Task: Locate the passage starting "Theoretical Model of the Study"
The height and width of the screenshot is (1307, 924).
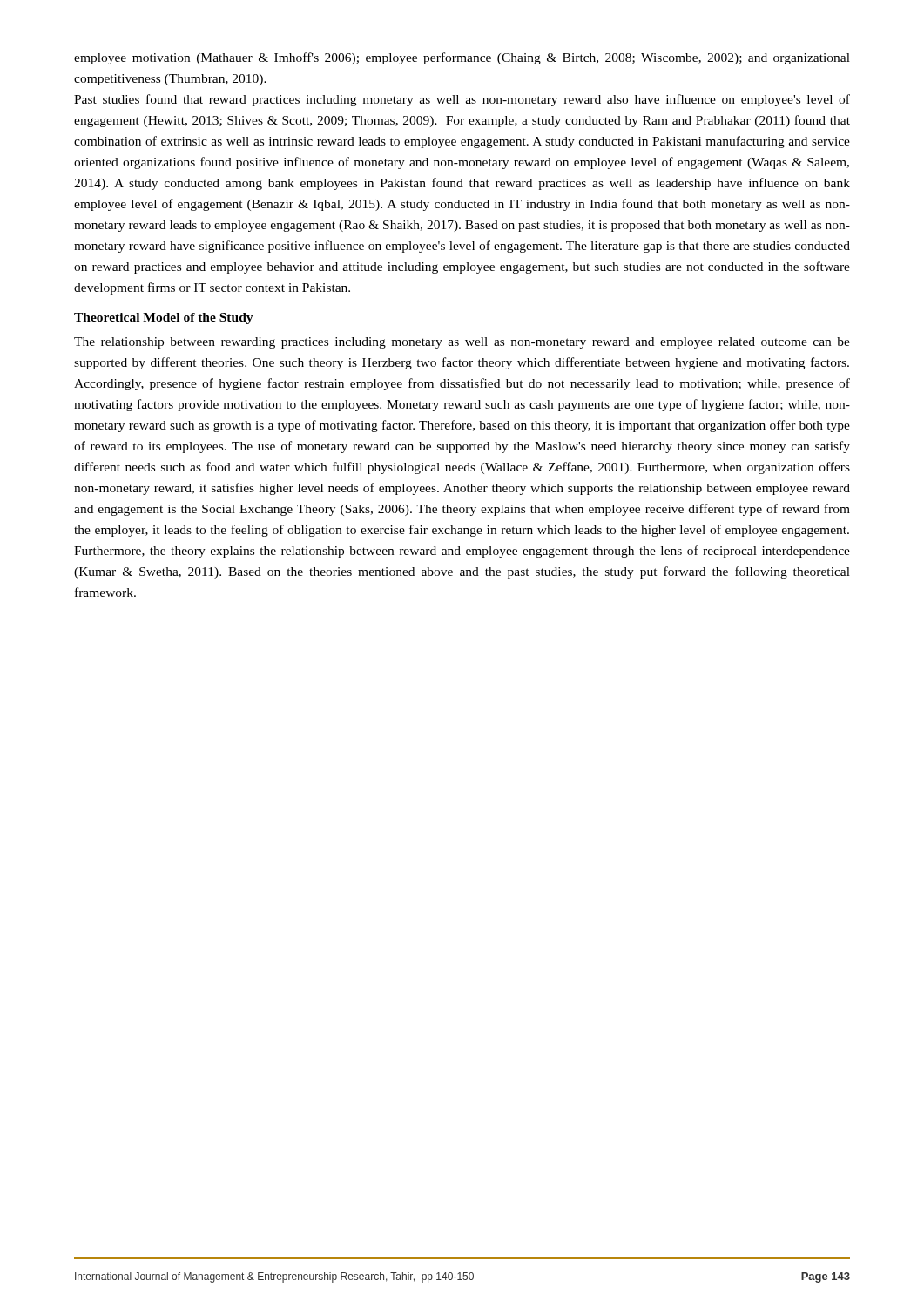Action: pyautogui.click(x=164, y=317)
